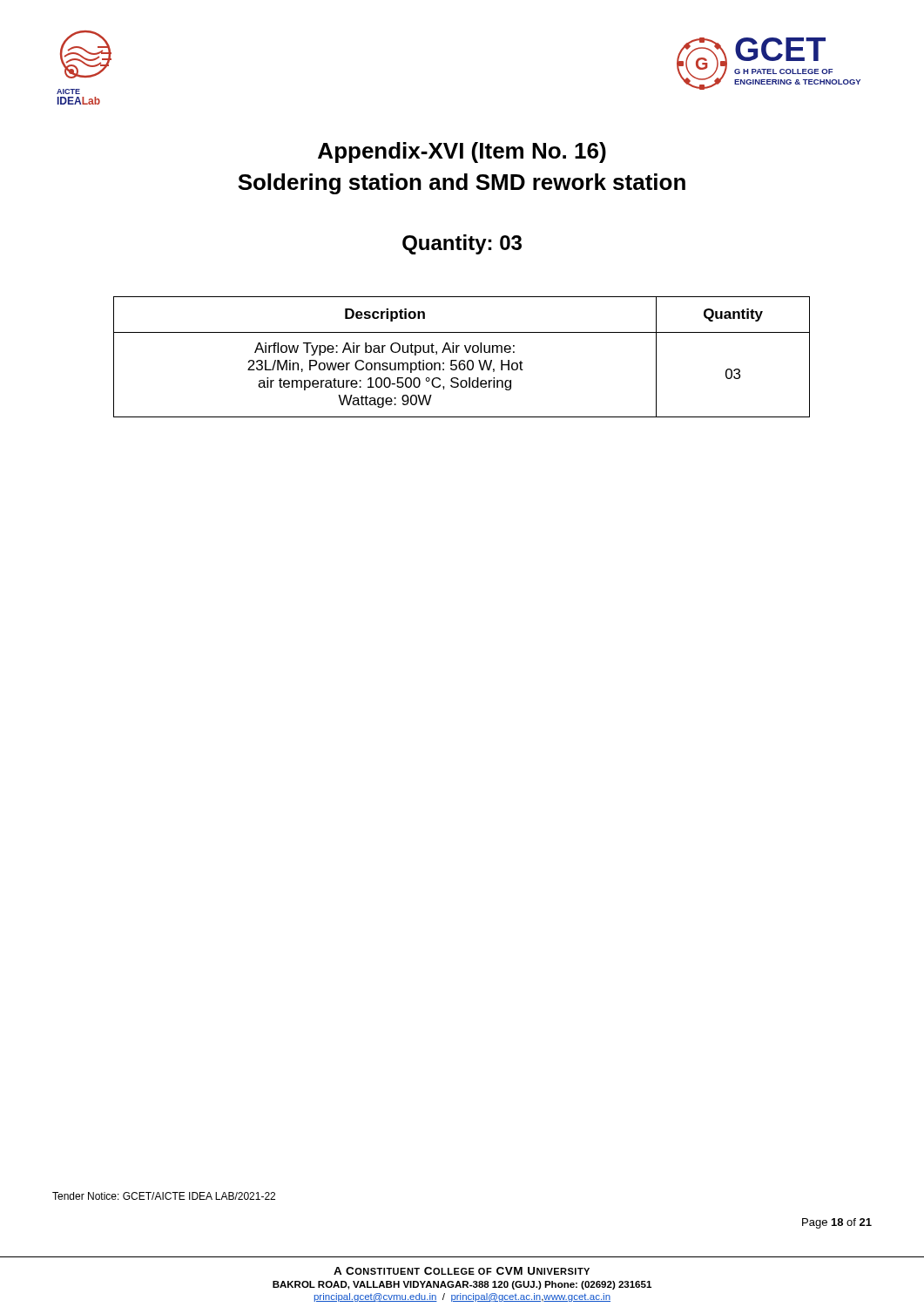924x1307 pixels.
Task: Locate the table
Action: 462,357
